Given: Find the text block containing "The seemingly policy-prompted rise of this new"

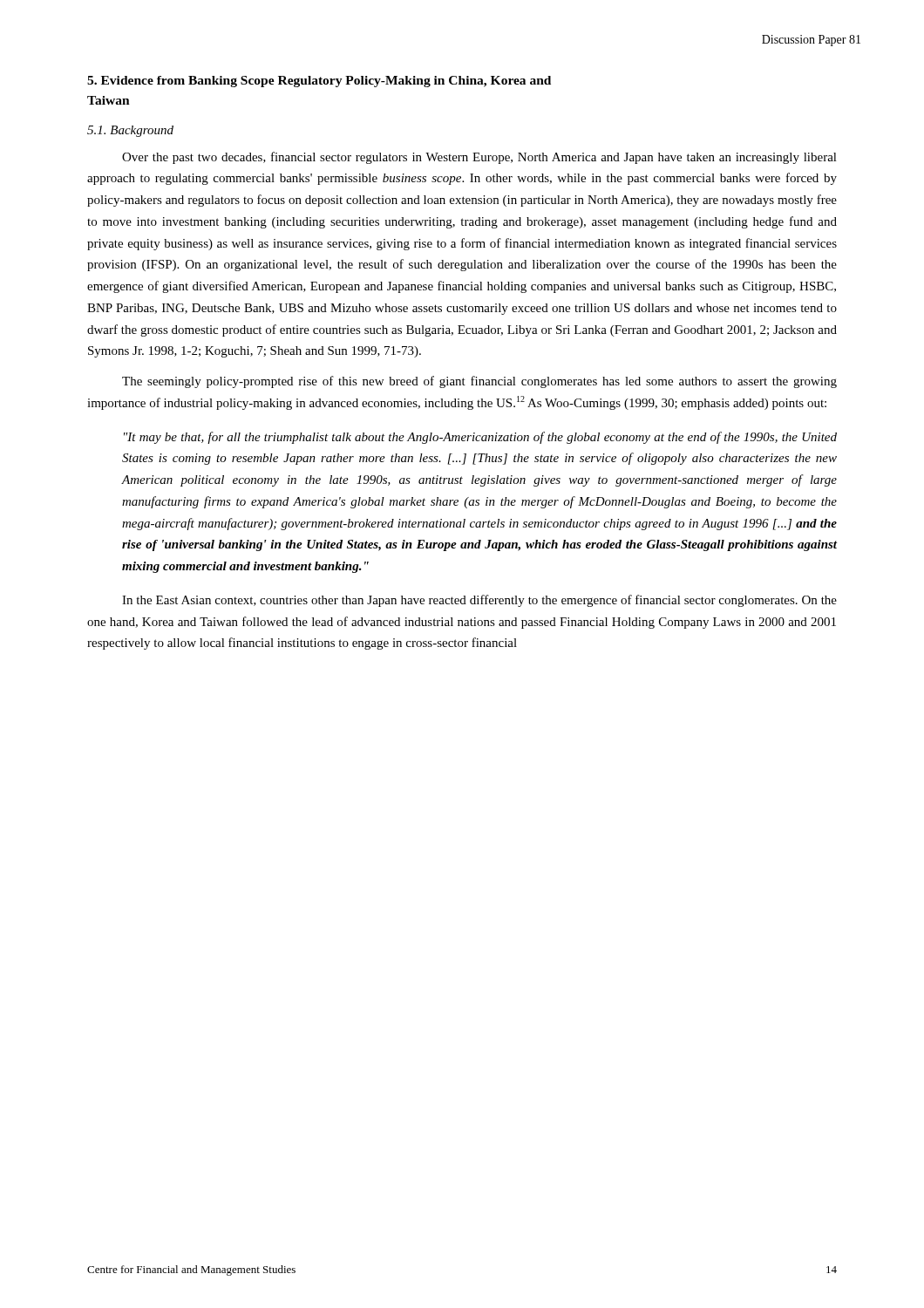Looking at the screenshot, I should tap(462, 392).
